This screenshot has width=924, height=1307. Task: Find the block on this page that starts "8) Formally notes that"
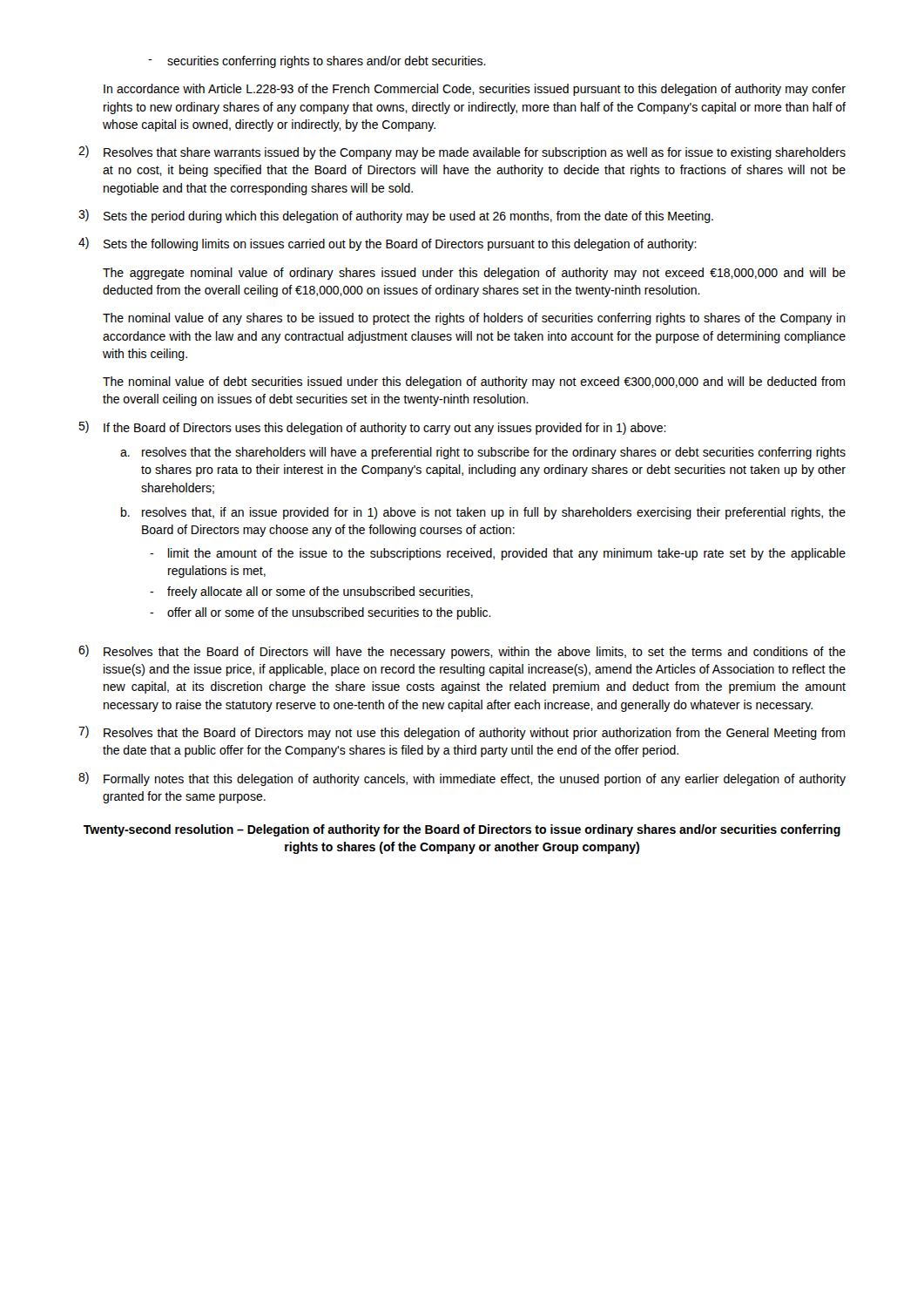(462, 788)
